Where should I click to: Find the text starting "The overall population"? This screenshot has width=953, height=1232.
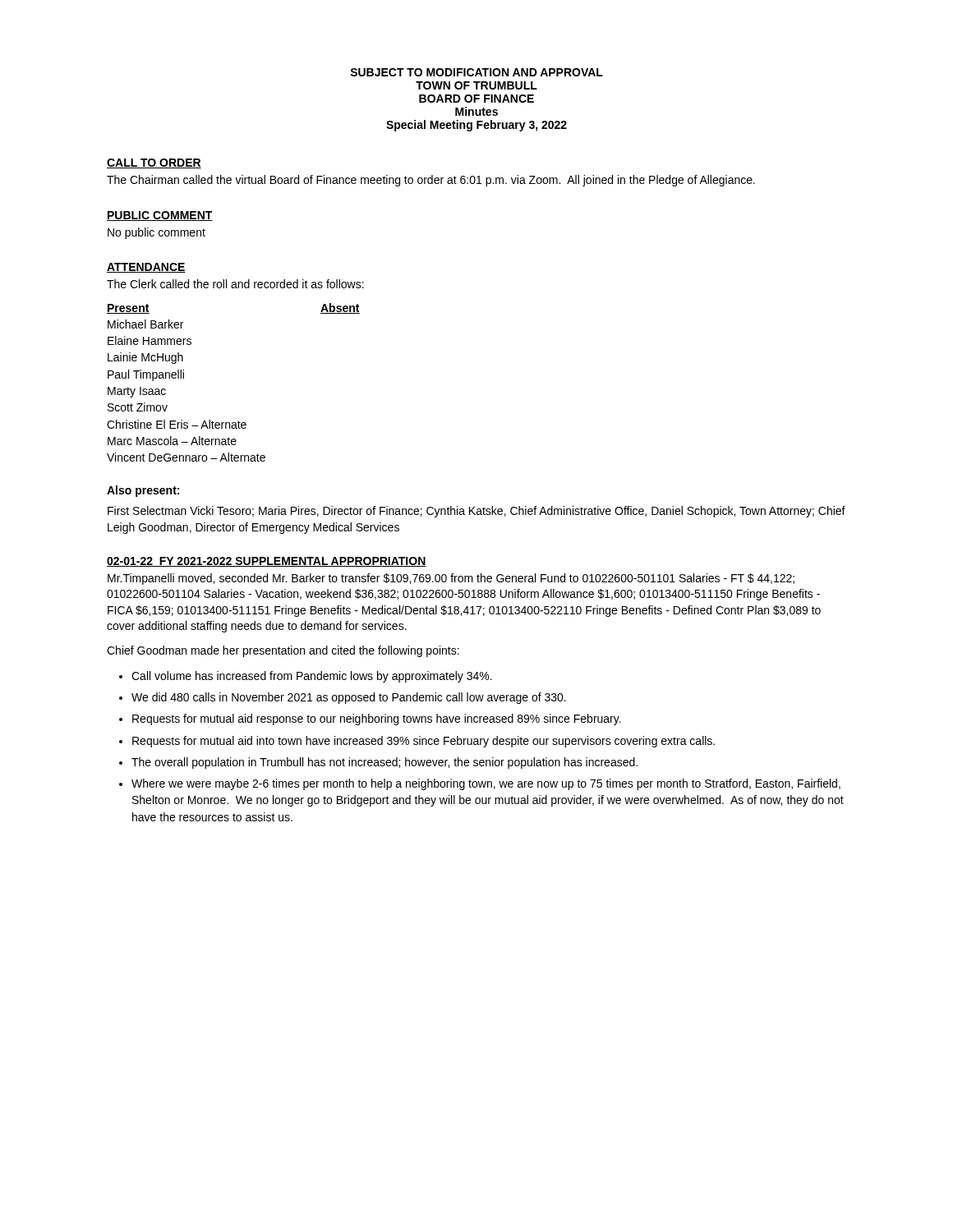tap(385, 762)
